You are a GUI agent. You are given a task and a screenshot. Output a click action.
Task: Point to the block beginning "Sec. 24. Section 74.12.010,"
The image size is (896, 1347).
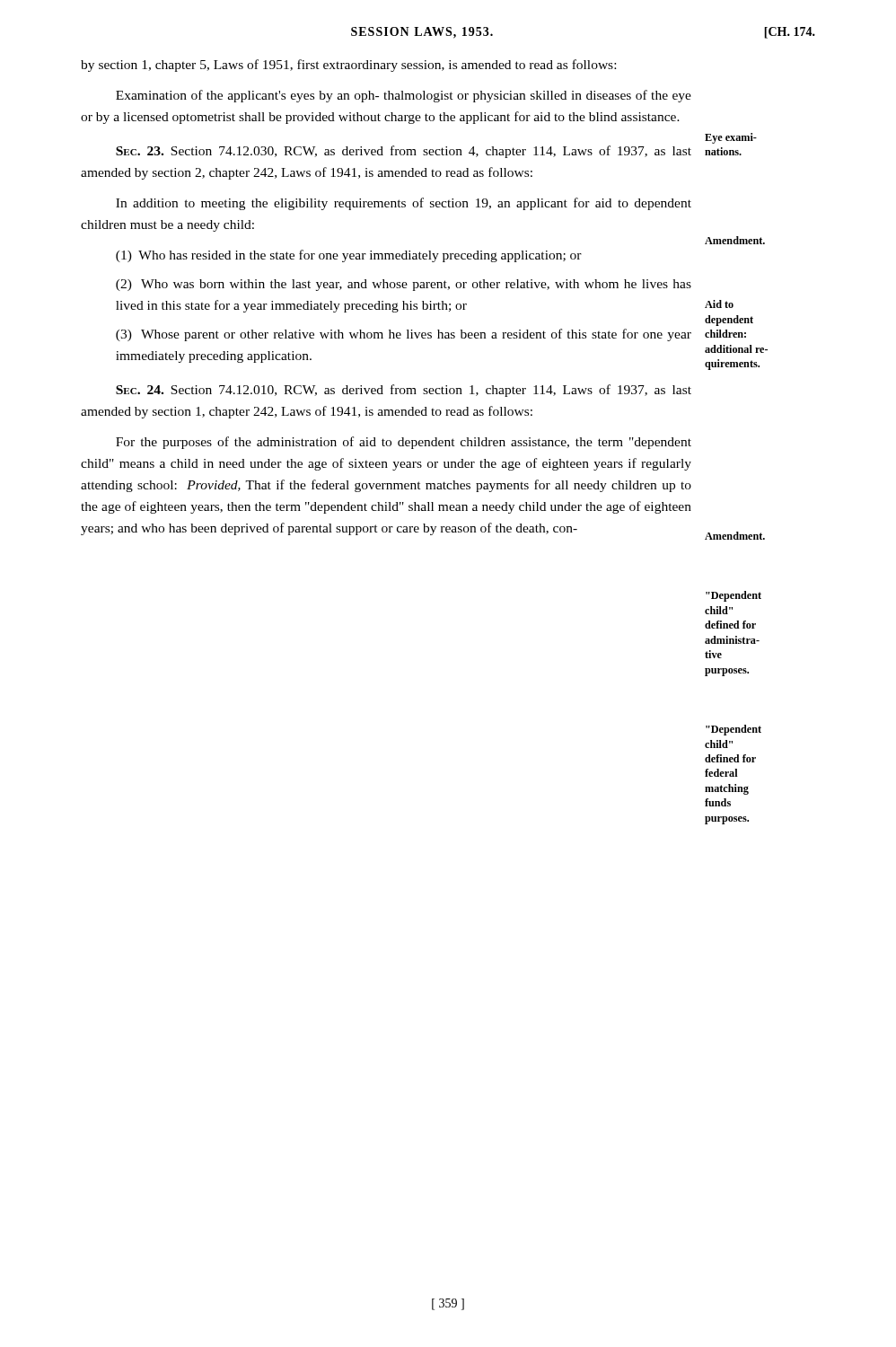(386, 401)
